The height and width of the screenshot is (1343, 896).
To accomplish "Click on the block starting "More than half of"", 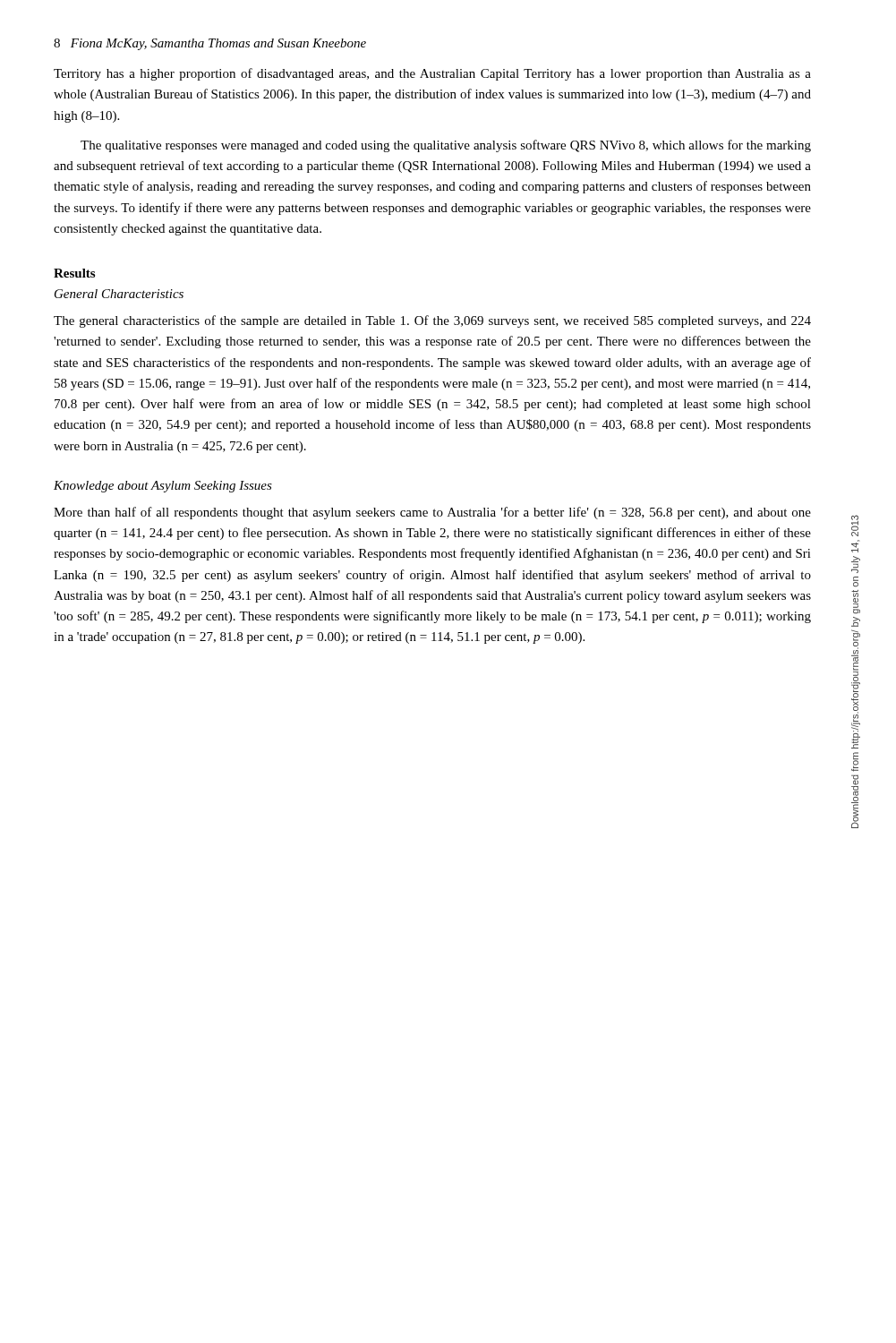I will (432, 575).
